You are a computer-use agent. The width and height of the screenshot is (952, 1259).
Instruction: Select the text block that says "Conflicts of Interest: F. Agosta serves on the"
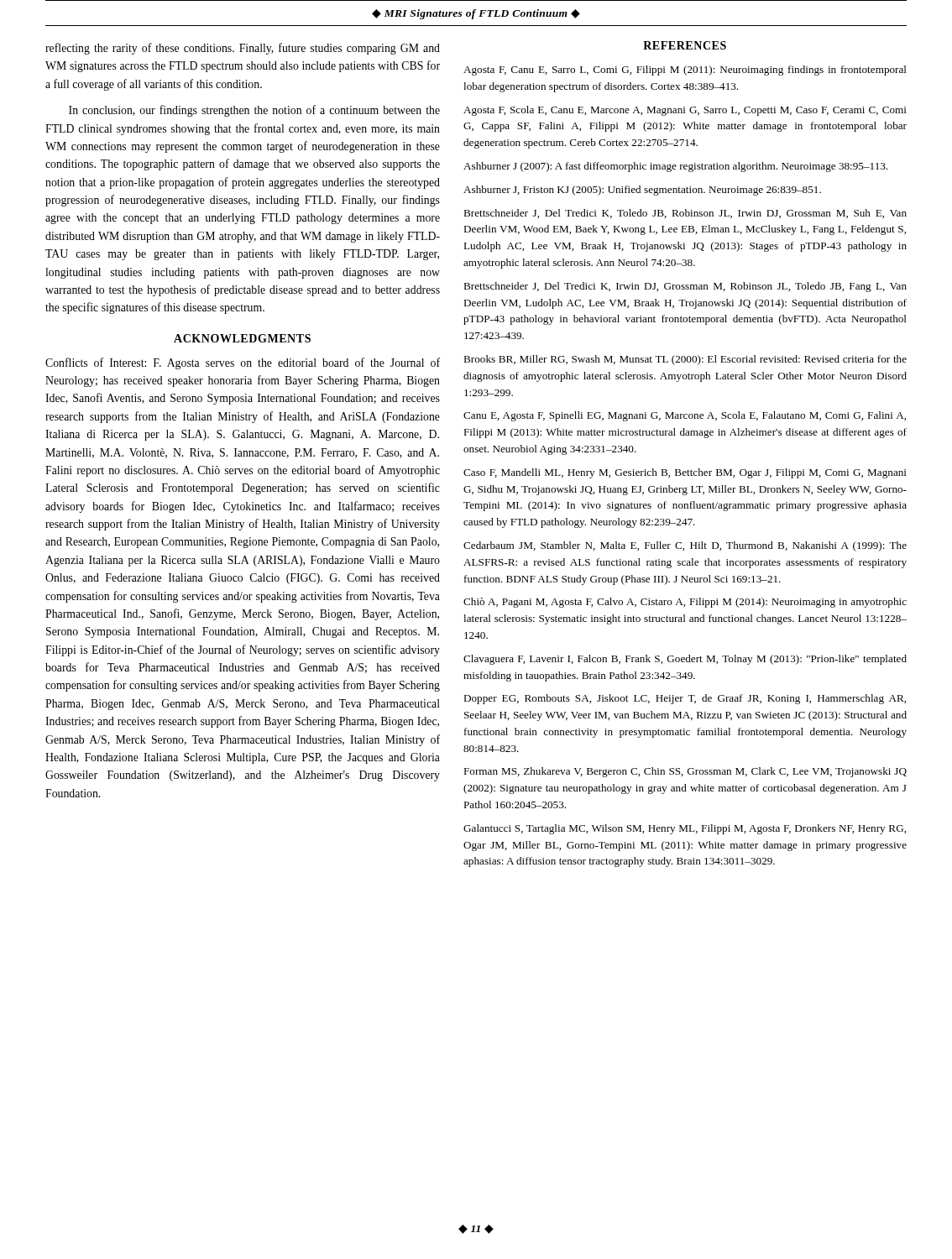243,578
